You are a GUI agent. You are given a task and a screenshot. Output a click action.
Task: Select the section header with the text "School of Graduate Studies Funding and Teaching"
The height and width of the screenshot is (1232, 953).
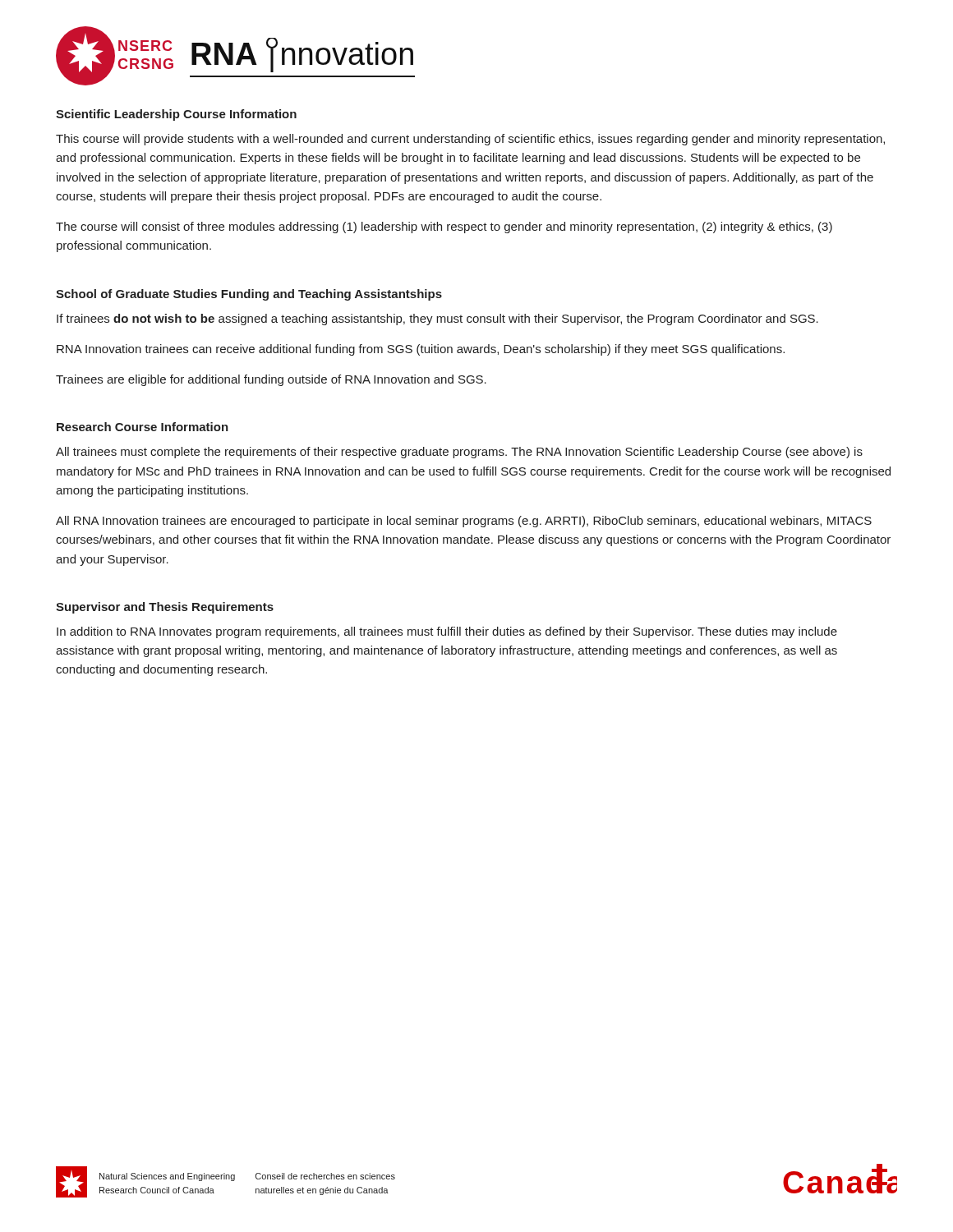pos(249,293)
